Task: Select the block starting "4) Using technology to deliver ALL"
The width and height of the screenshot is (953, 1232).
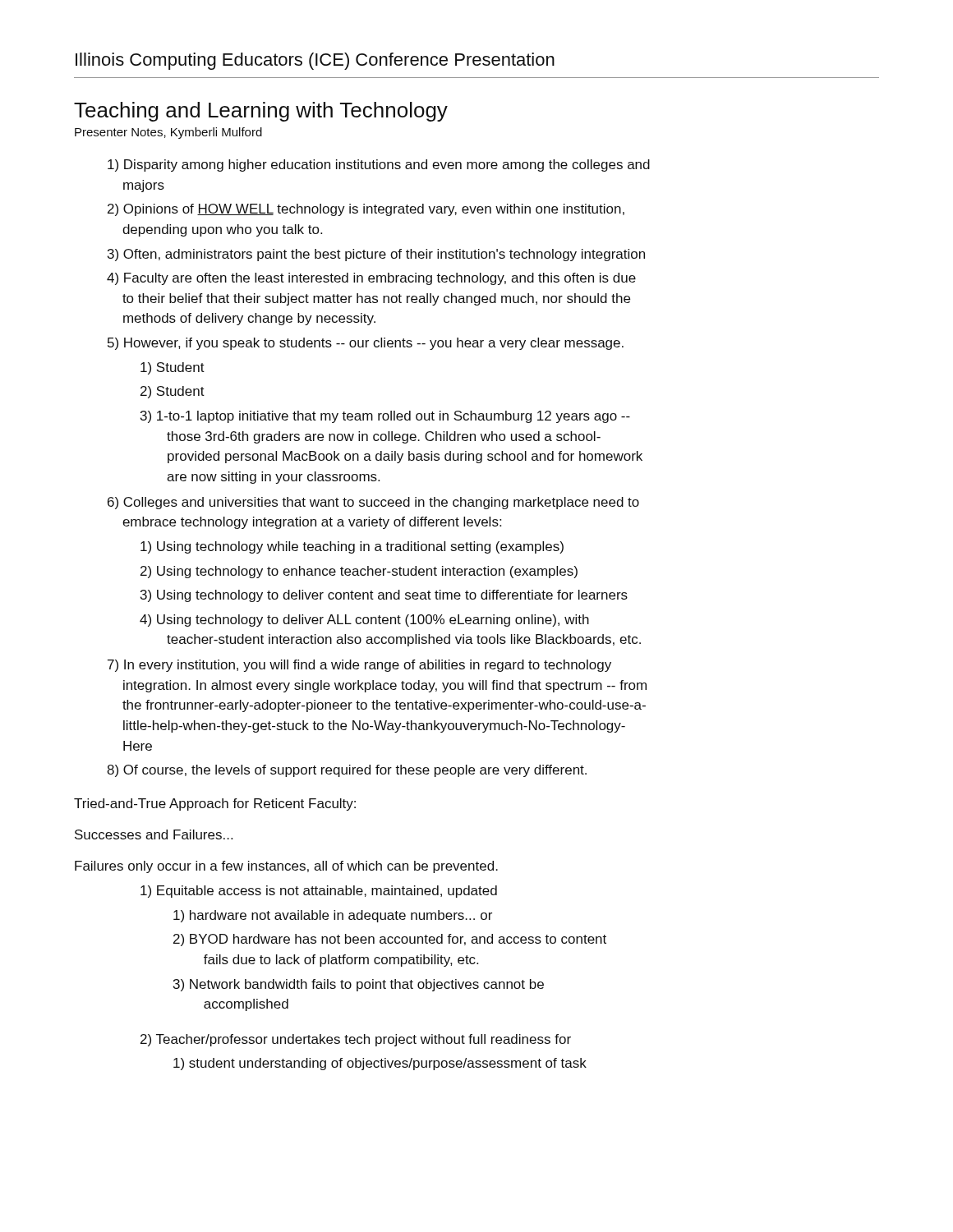Action: (391, 630)
